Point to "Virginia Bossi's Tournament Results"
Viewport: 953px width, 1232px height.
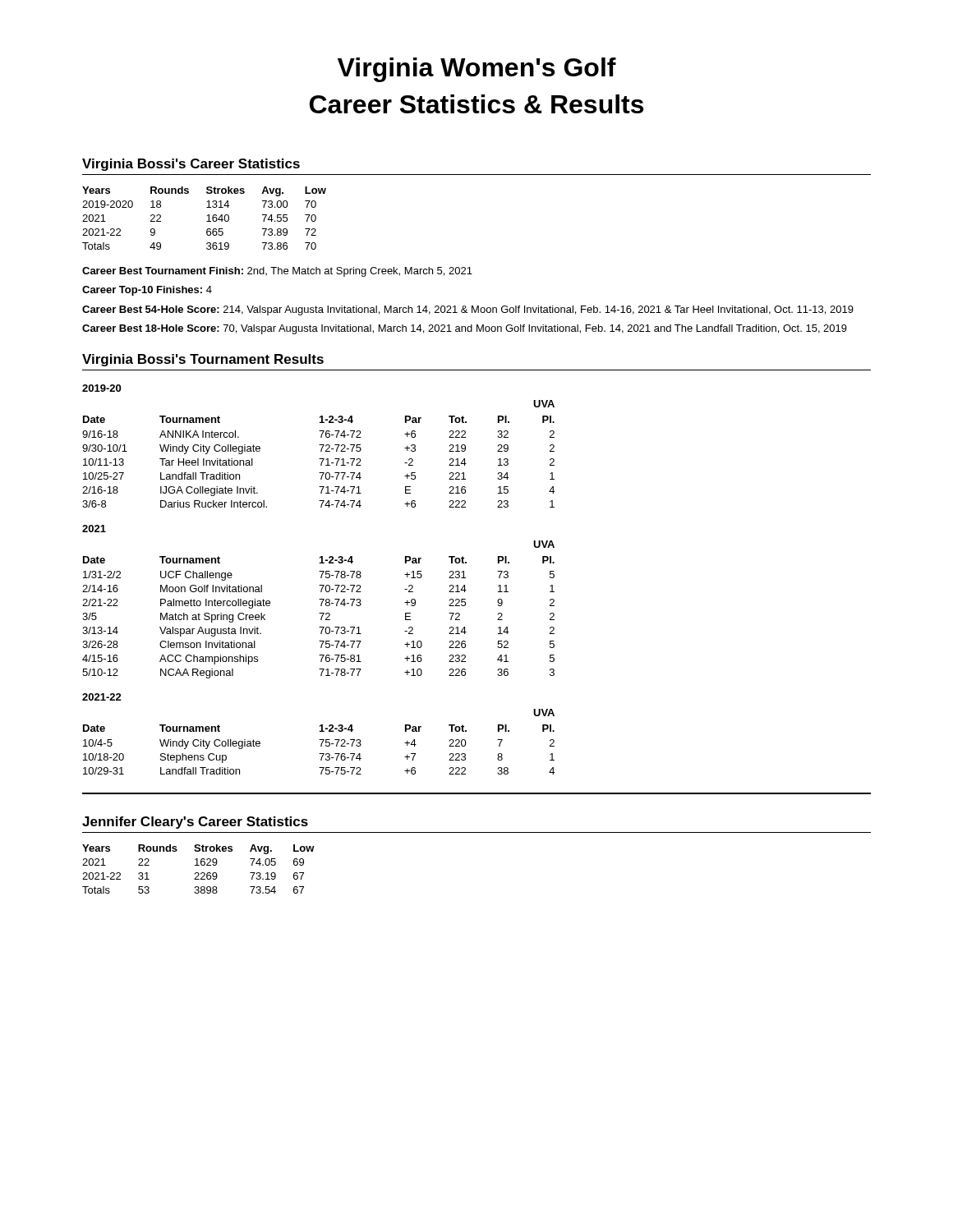(203, 359)
